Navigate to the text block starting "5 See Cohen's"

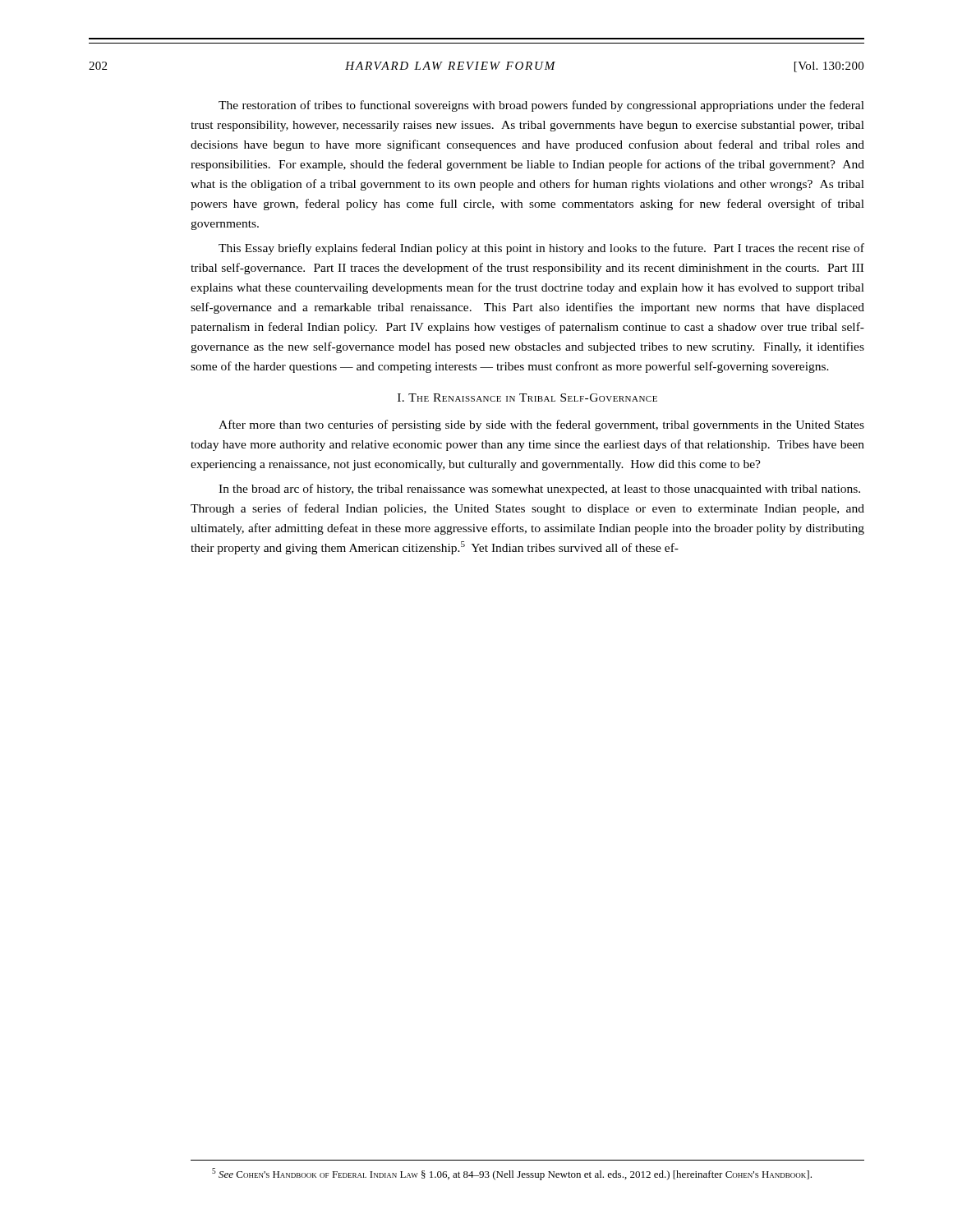tap(527, 1175)
